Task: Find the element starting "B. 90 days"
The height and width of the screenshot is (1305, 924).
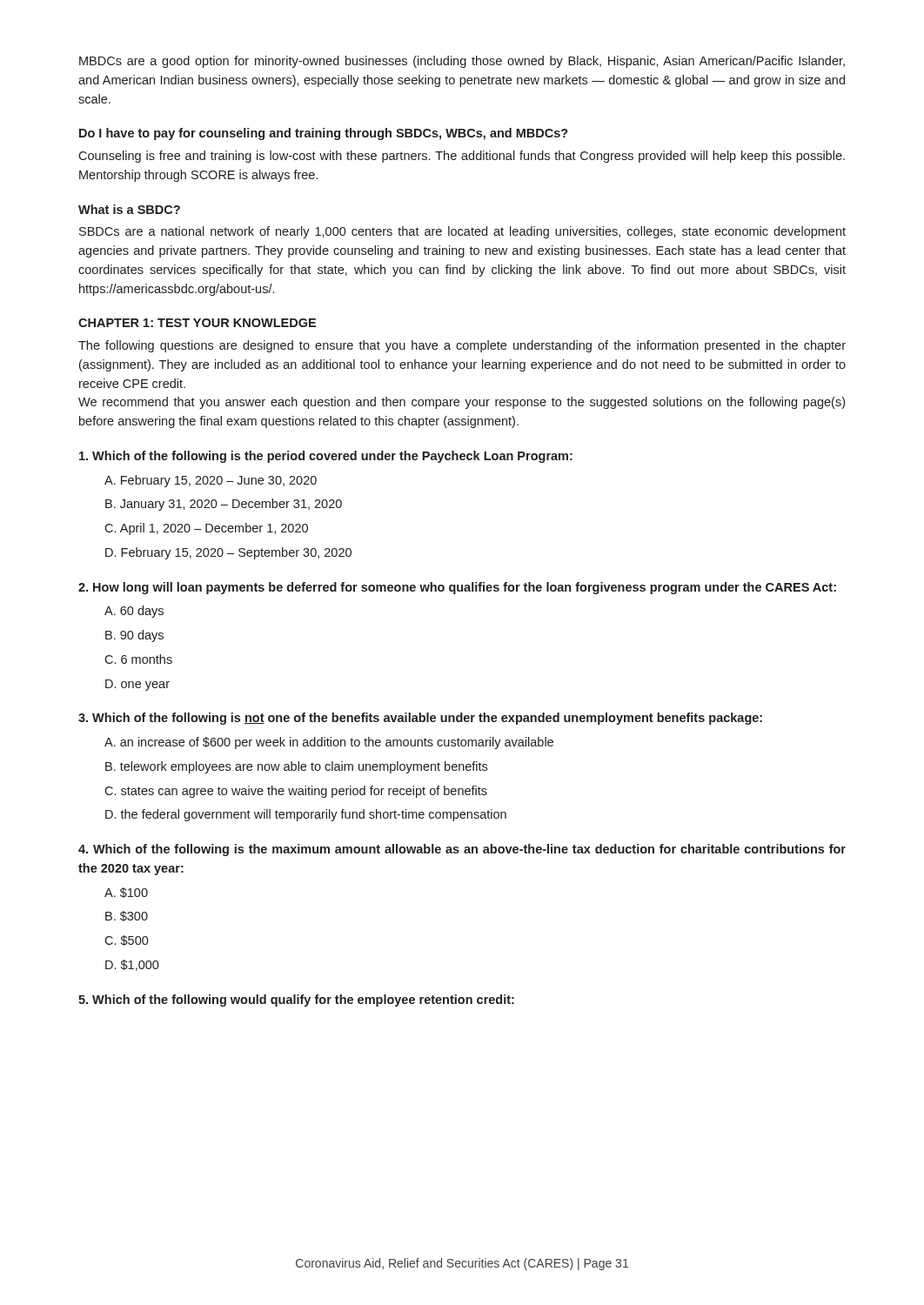Action: pos(134,636)
